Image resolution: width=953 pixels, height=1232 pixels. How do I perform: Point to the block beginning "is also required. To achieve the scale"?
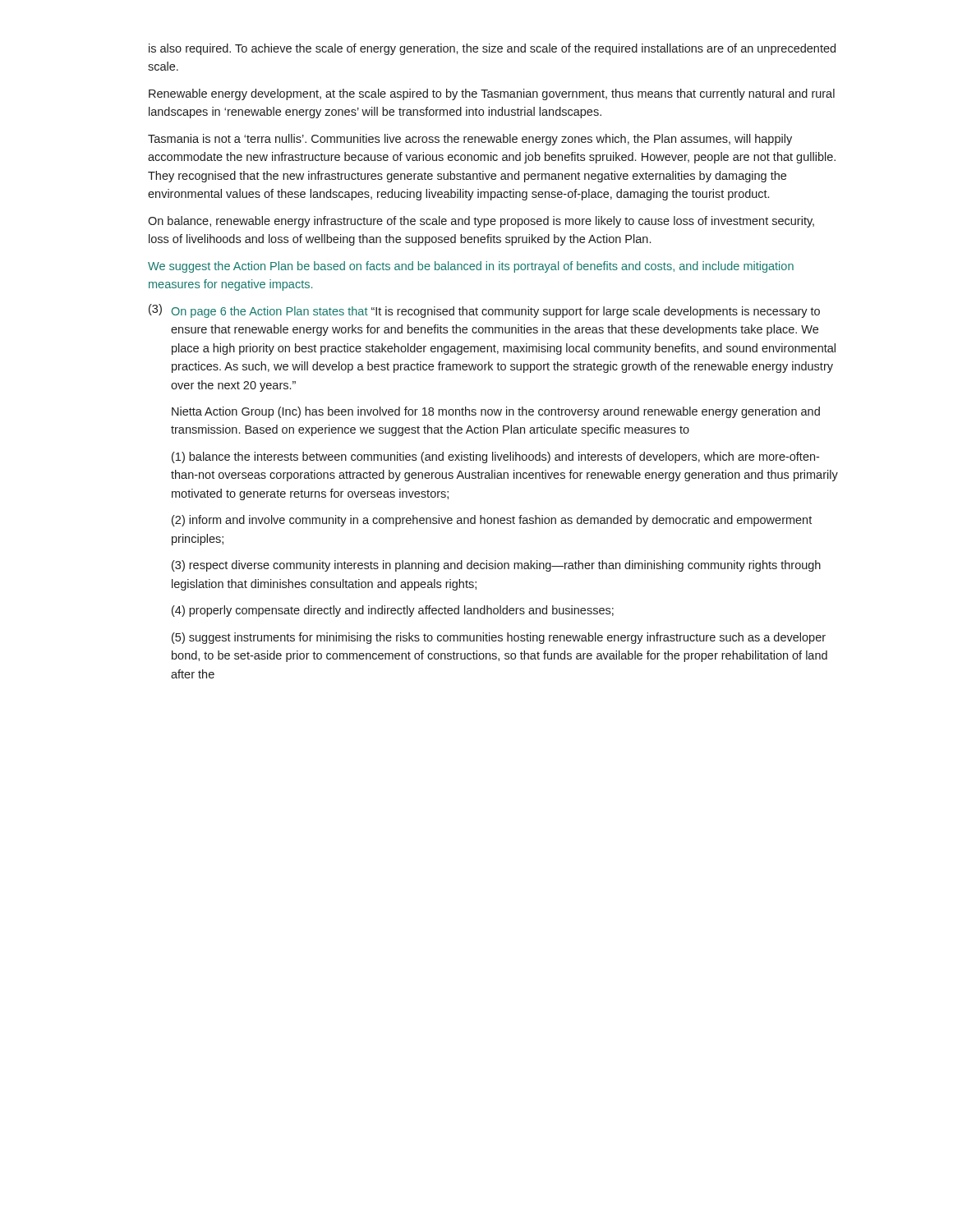493,58
